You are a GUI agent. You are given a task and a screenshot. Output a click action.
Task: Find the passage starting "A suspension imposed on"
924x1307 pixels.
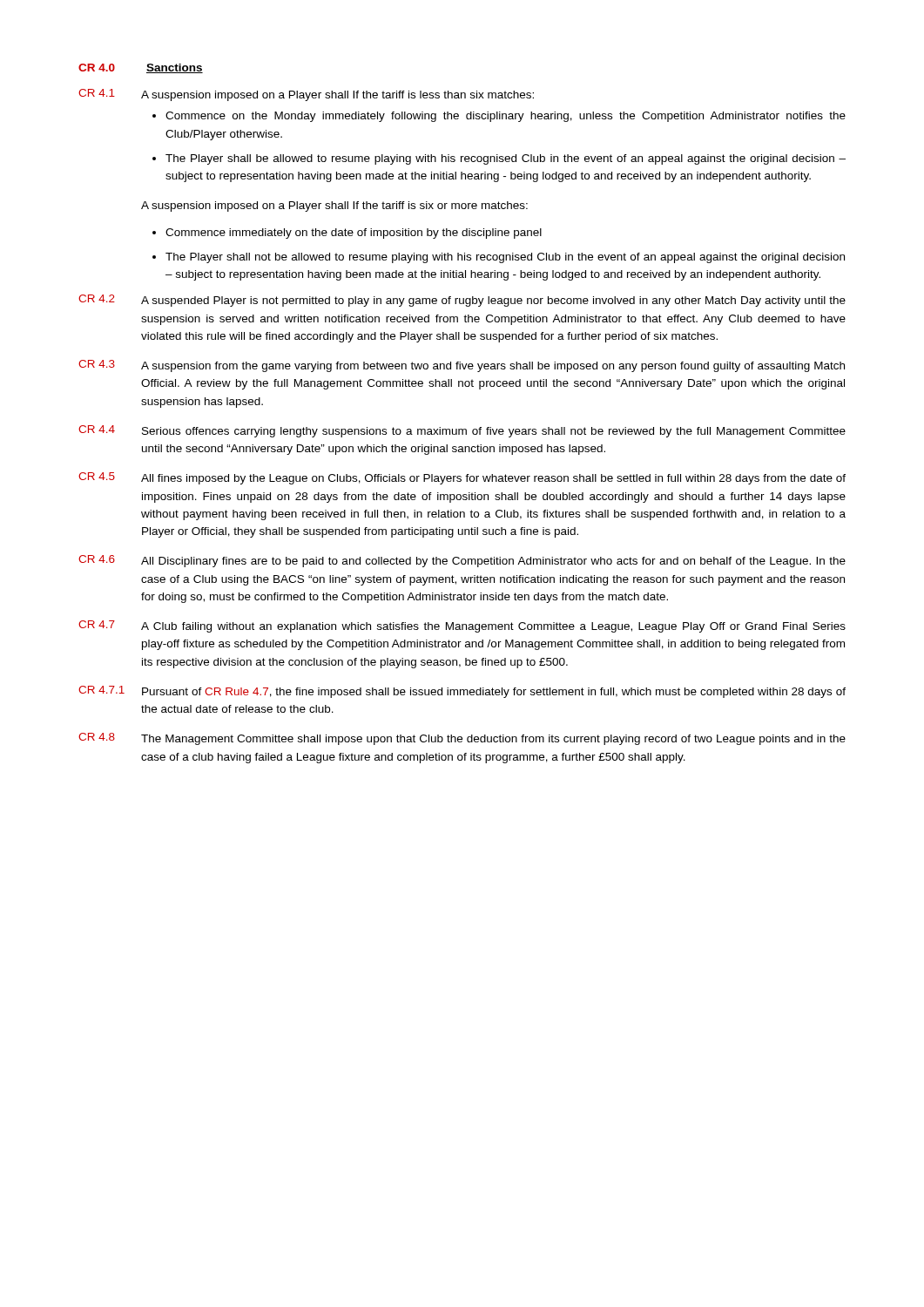(x=335, y=205)
